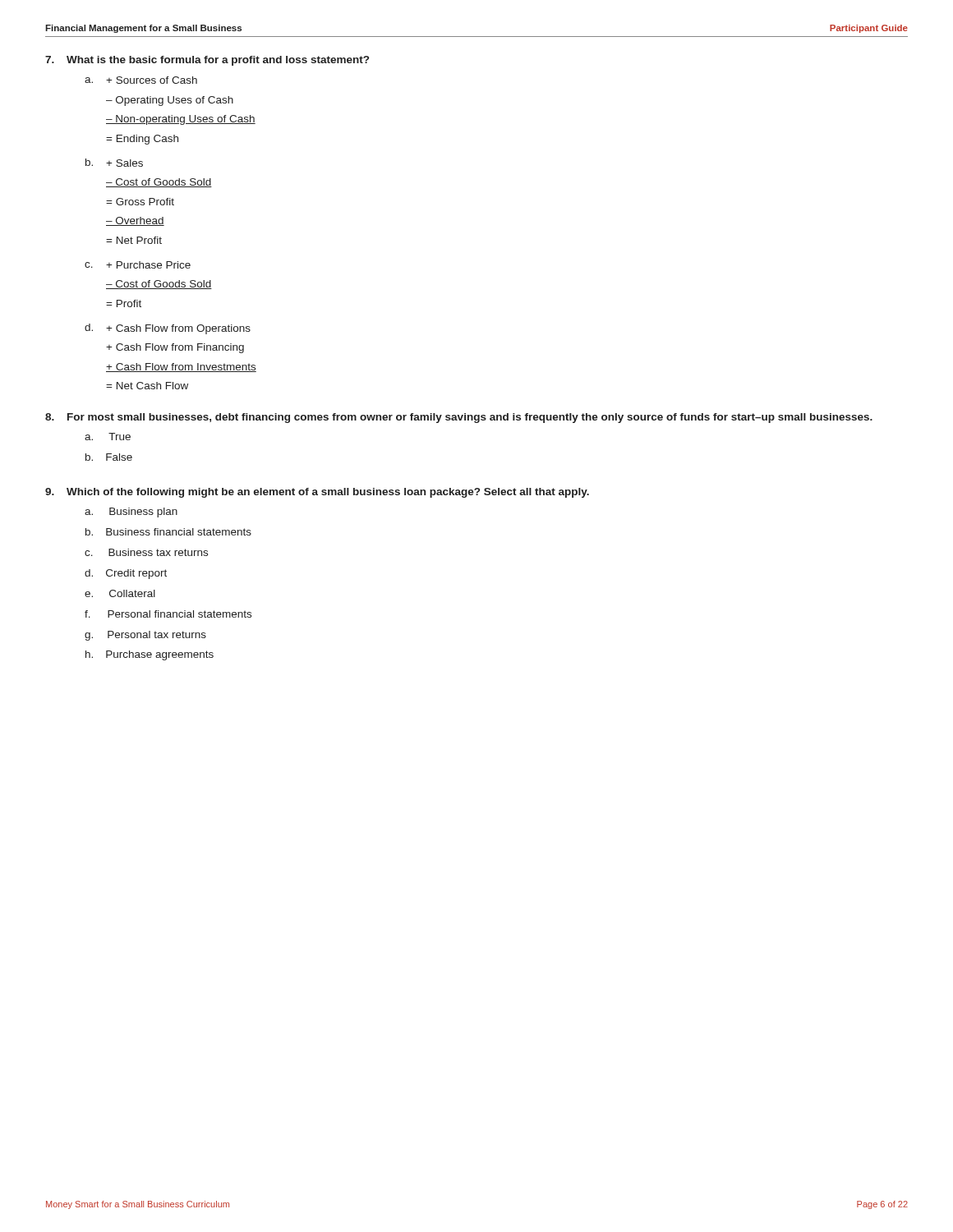Find the block starting "d.Credit report"
Screen dimensions: 1232x953
(126, 573)
